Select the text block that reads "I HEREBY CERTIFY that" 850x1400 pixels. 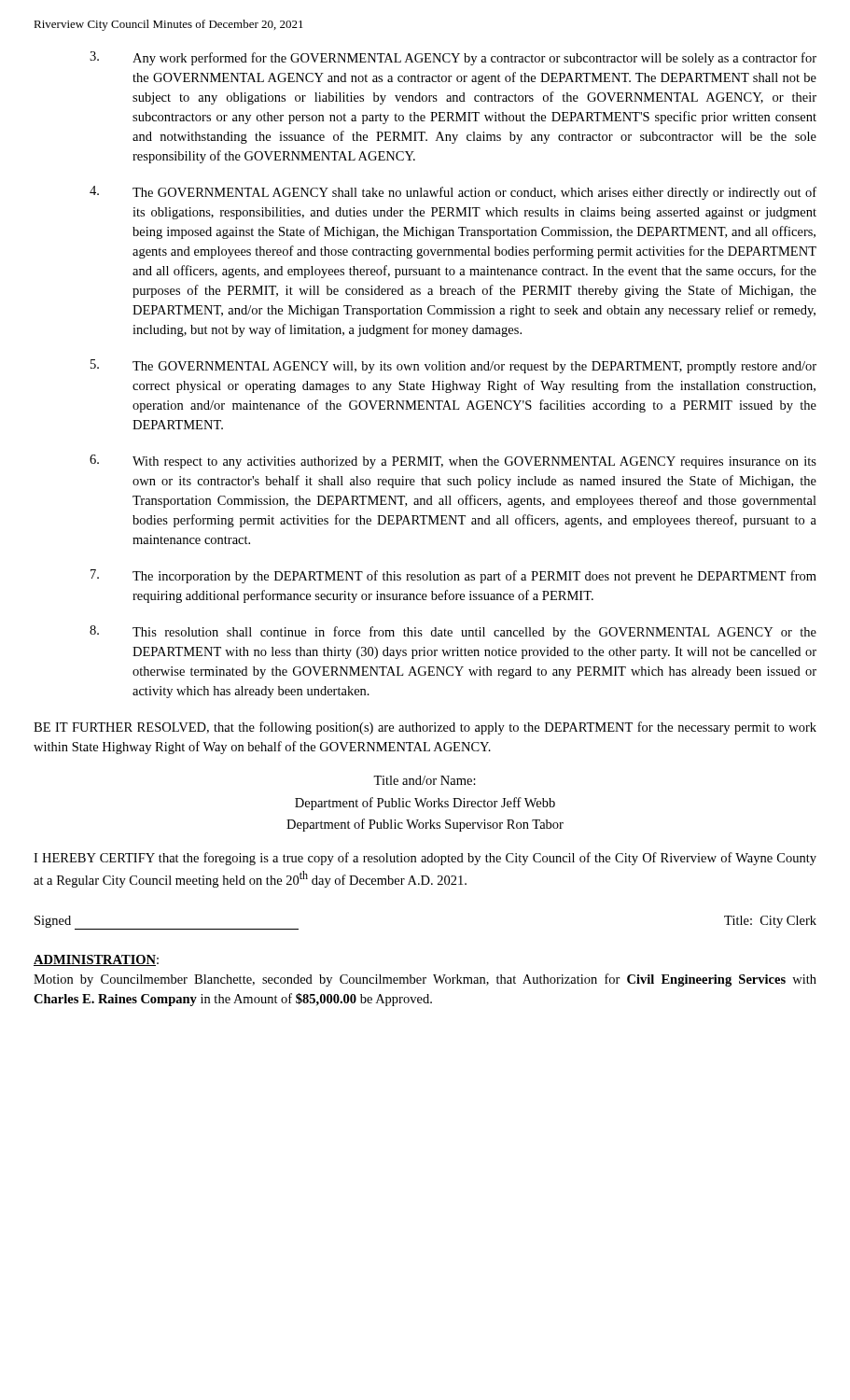click(x=425, y=869)
